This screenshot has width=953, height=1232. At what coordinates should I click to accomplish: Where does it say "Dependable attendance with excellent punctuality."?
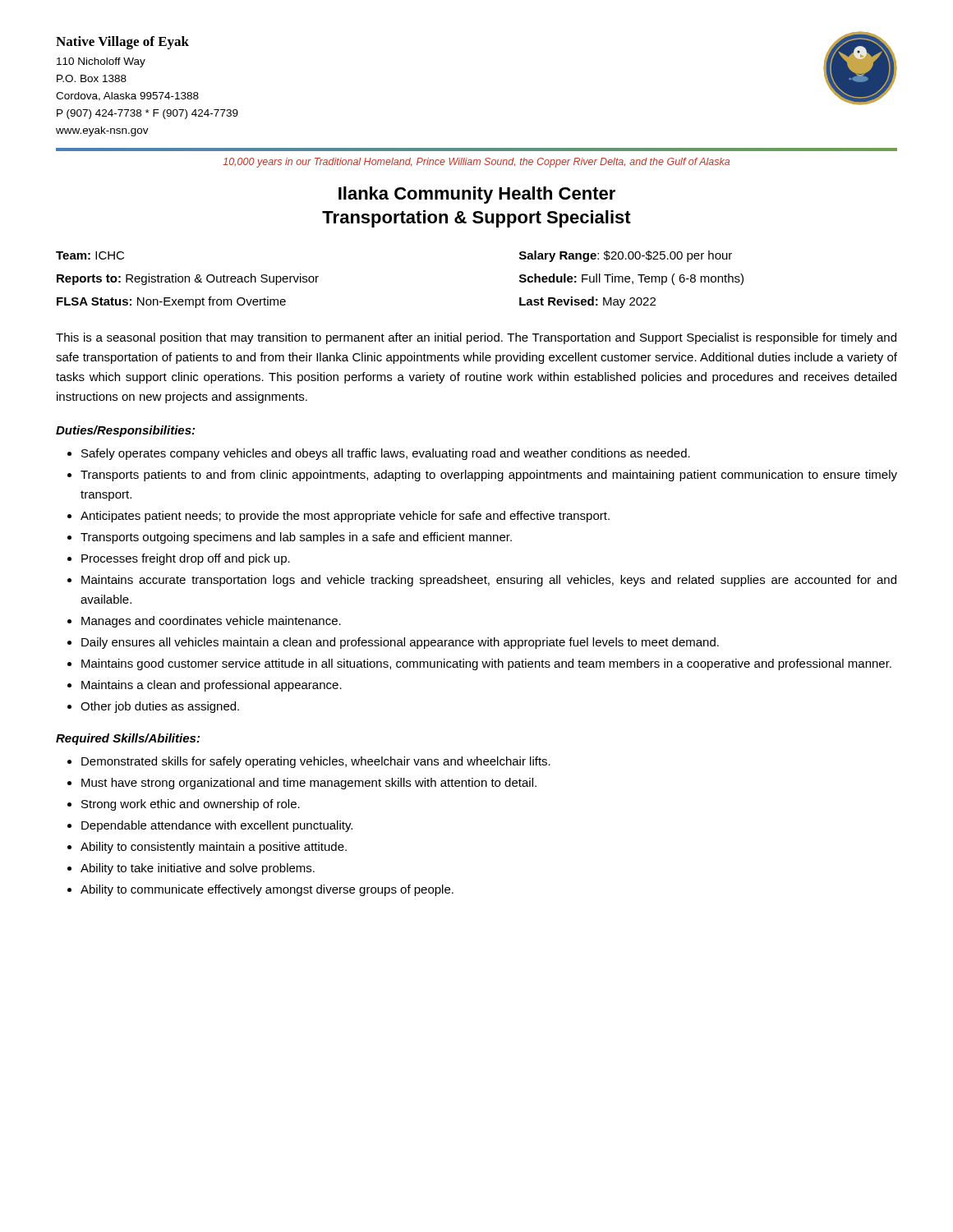(217, 825)
